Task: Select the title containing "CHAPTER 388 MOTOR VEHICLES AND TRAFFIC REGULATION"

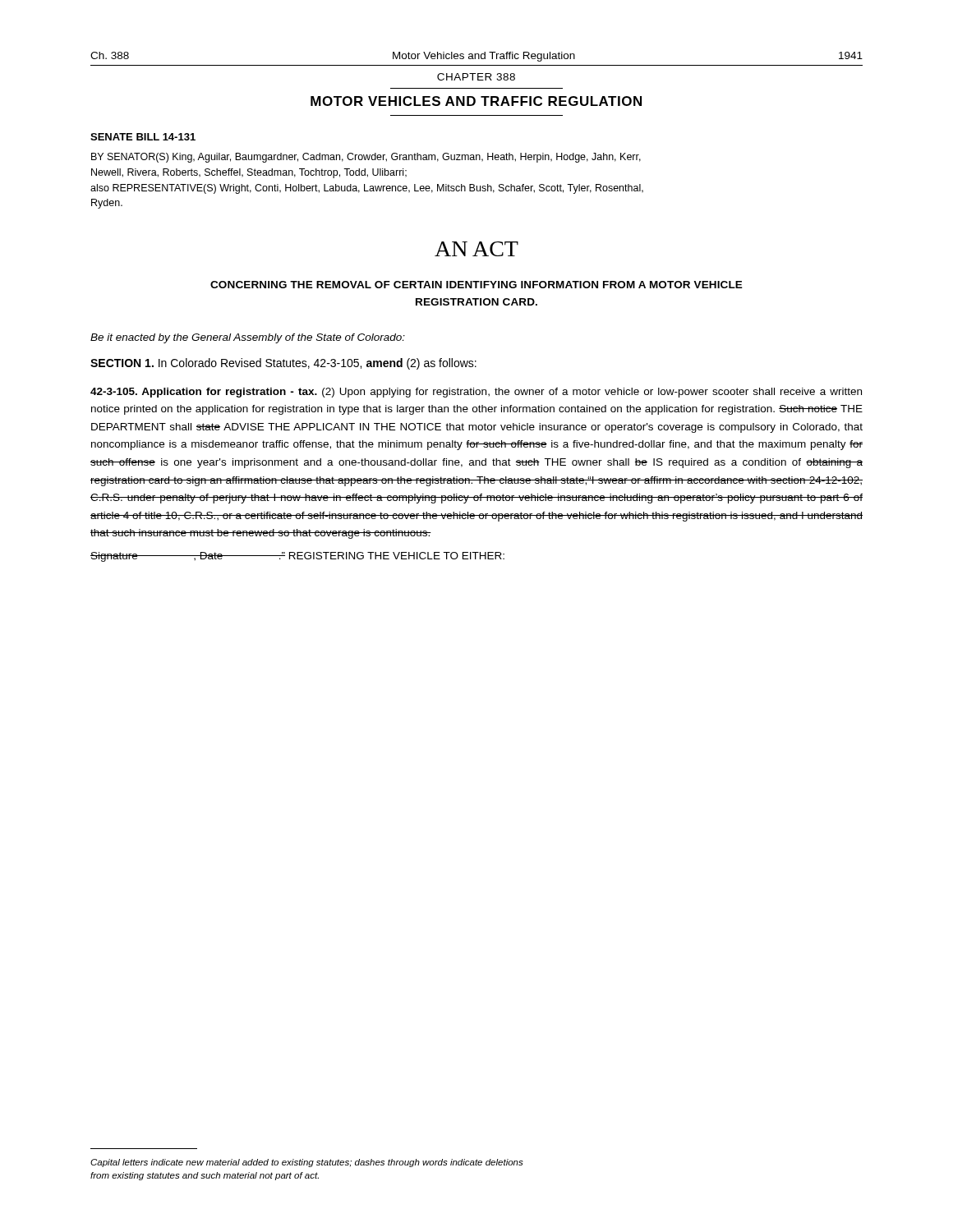Action: [x=476, y=93]
